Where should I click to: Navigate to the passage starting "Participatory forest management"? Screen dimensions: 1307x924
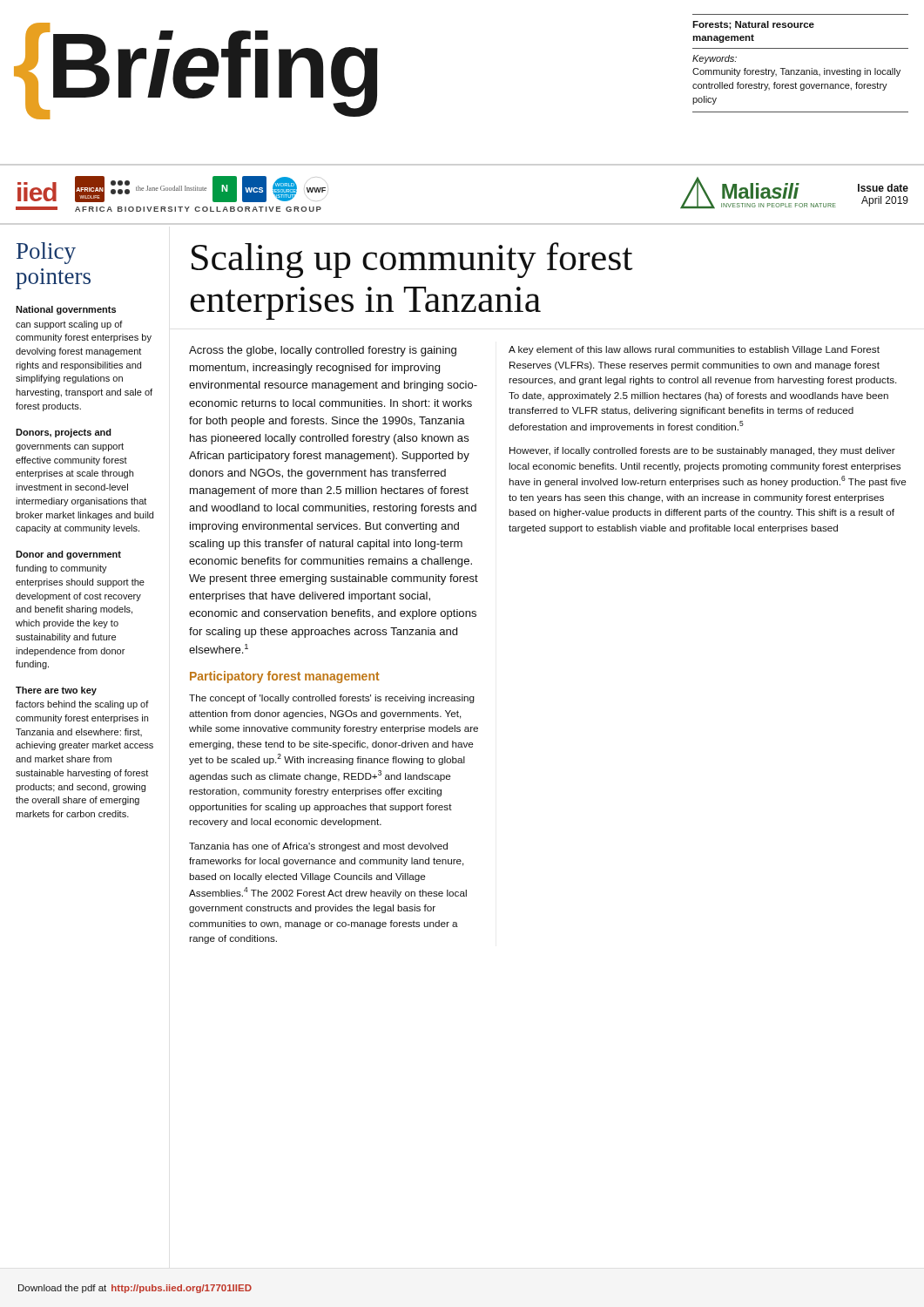284,676
